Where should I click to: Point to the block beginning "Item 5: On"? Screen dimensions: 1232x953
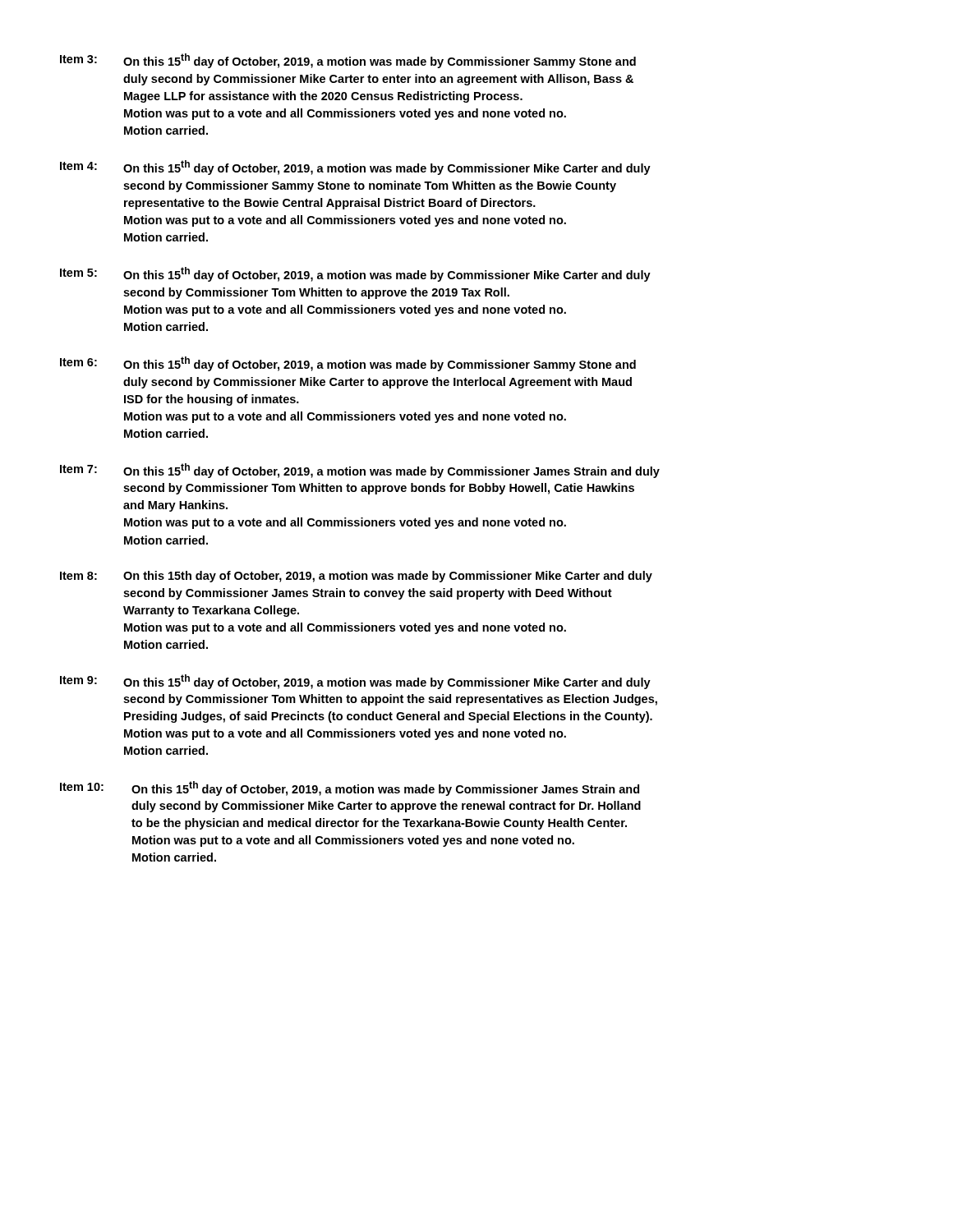coord(476,300)
